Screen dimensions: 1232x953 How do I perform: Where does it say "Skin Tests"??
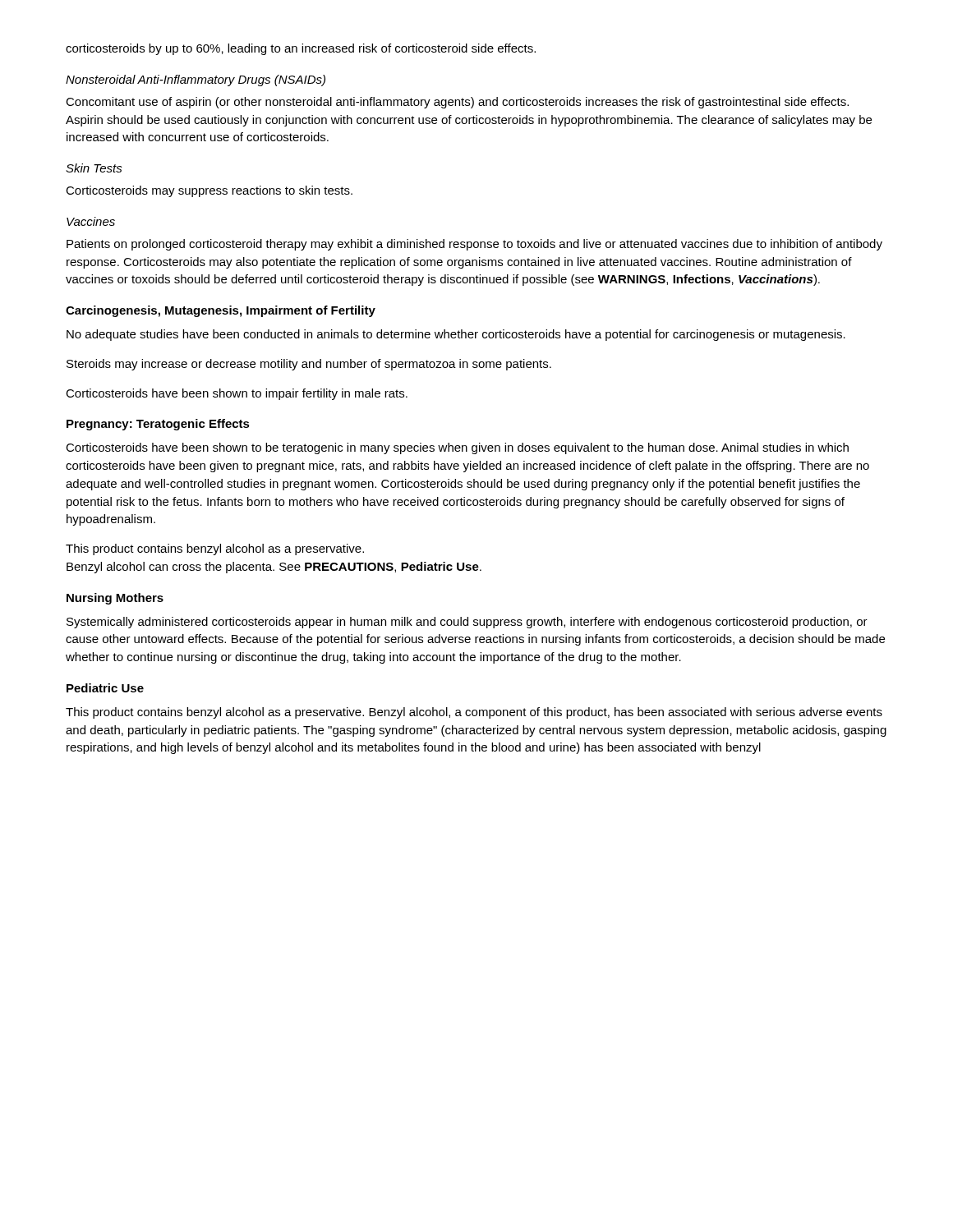coord(94,168)
